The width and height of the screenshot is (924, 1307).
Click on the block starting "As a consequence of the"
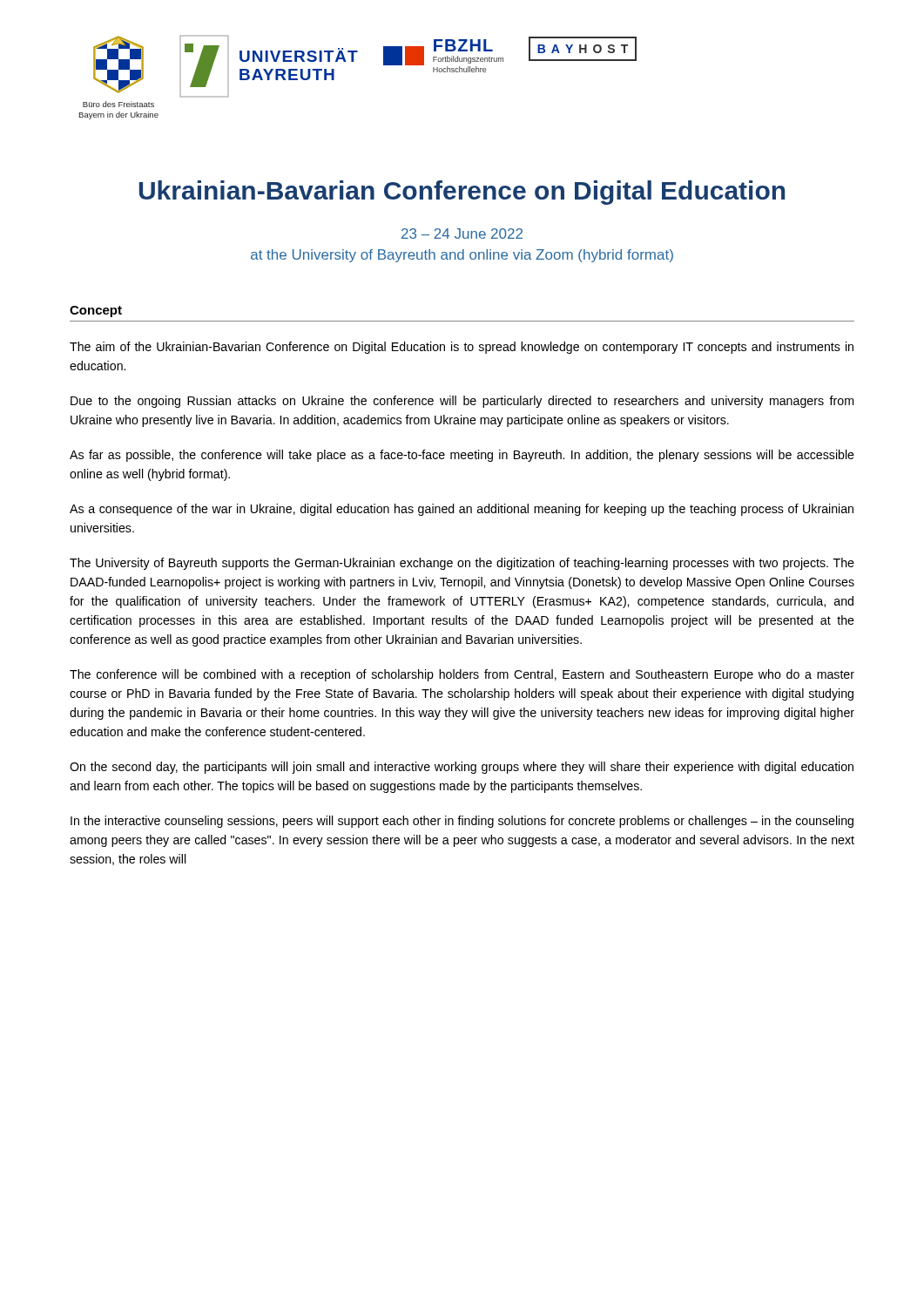coord(462,518)
